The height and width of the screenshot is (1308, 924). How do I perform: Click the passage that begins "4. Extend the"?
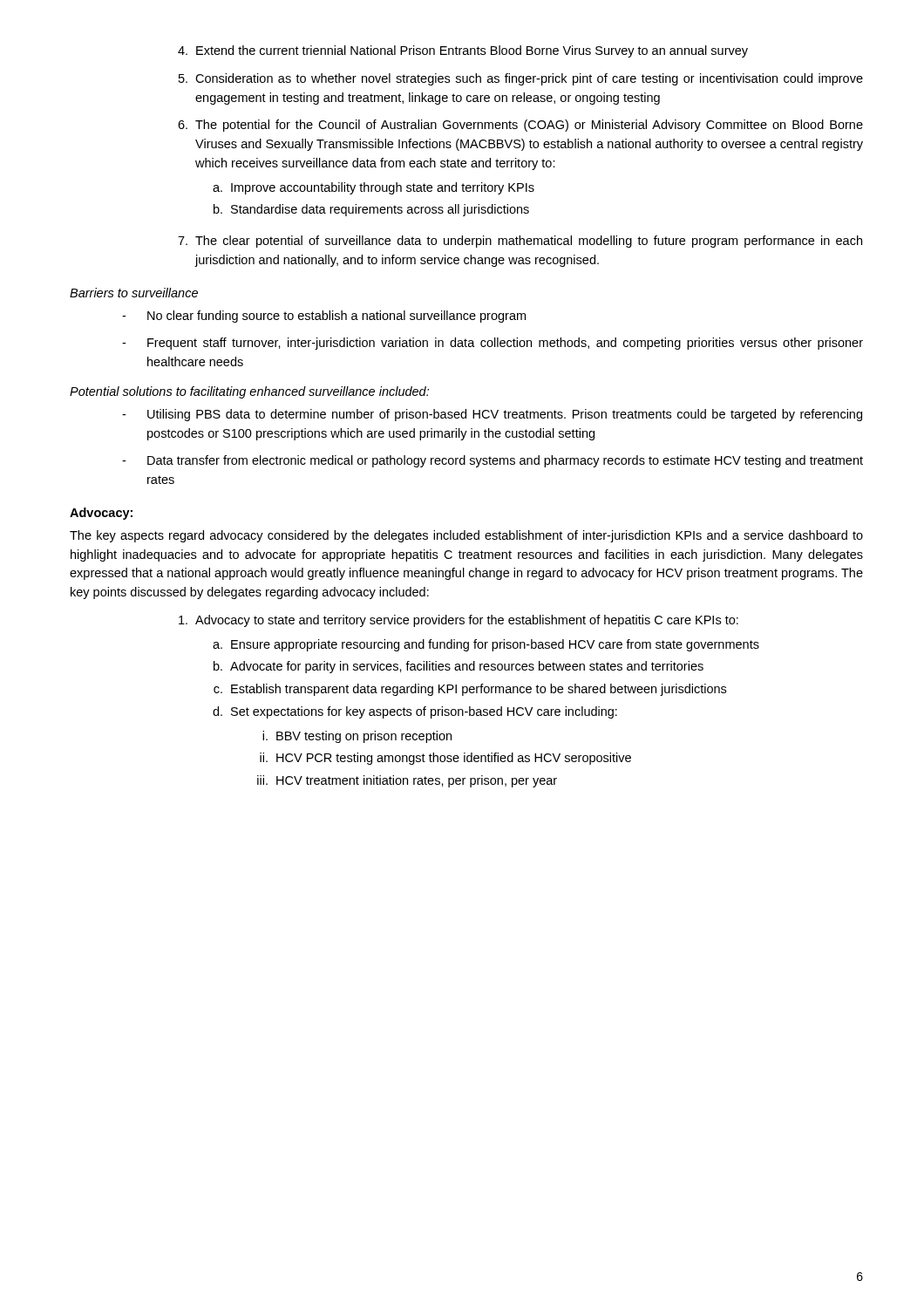(510, 51)
